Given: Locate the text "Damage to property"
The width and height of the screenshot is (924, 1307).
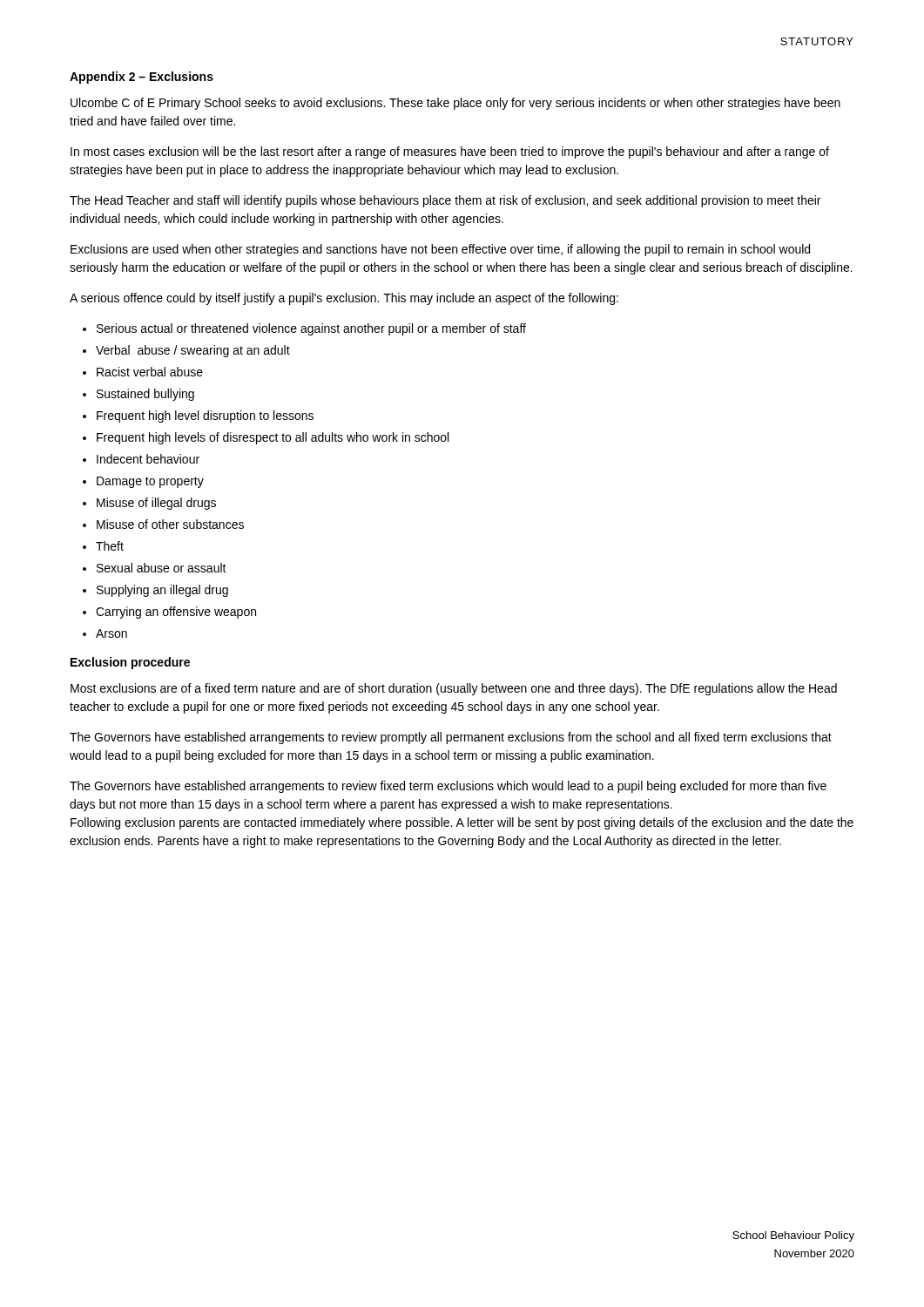Looking at the screenshot, I should tap(150, 481).
